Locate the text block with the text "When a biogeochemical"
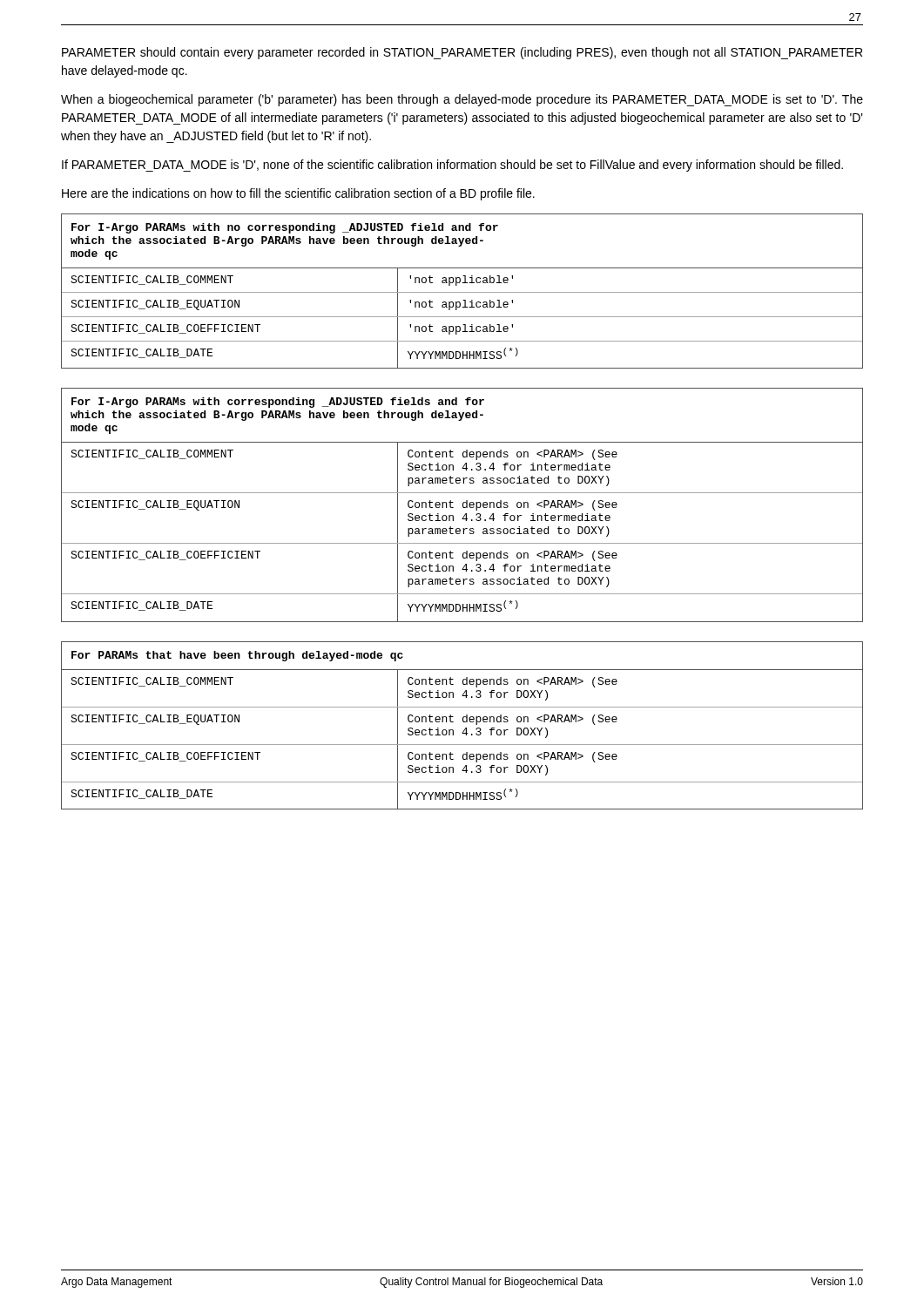Image resolution: width=924 pixels, height=1307 pixels. tap(462, 118)
